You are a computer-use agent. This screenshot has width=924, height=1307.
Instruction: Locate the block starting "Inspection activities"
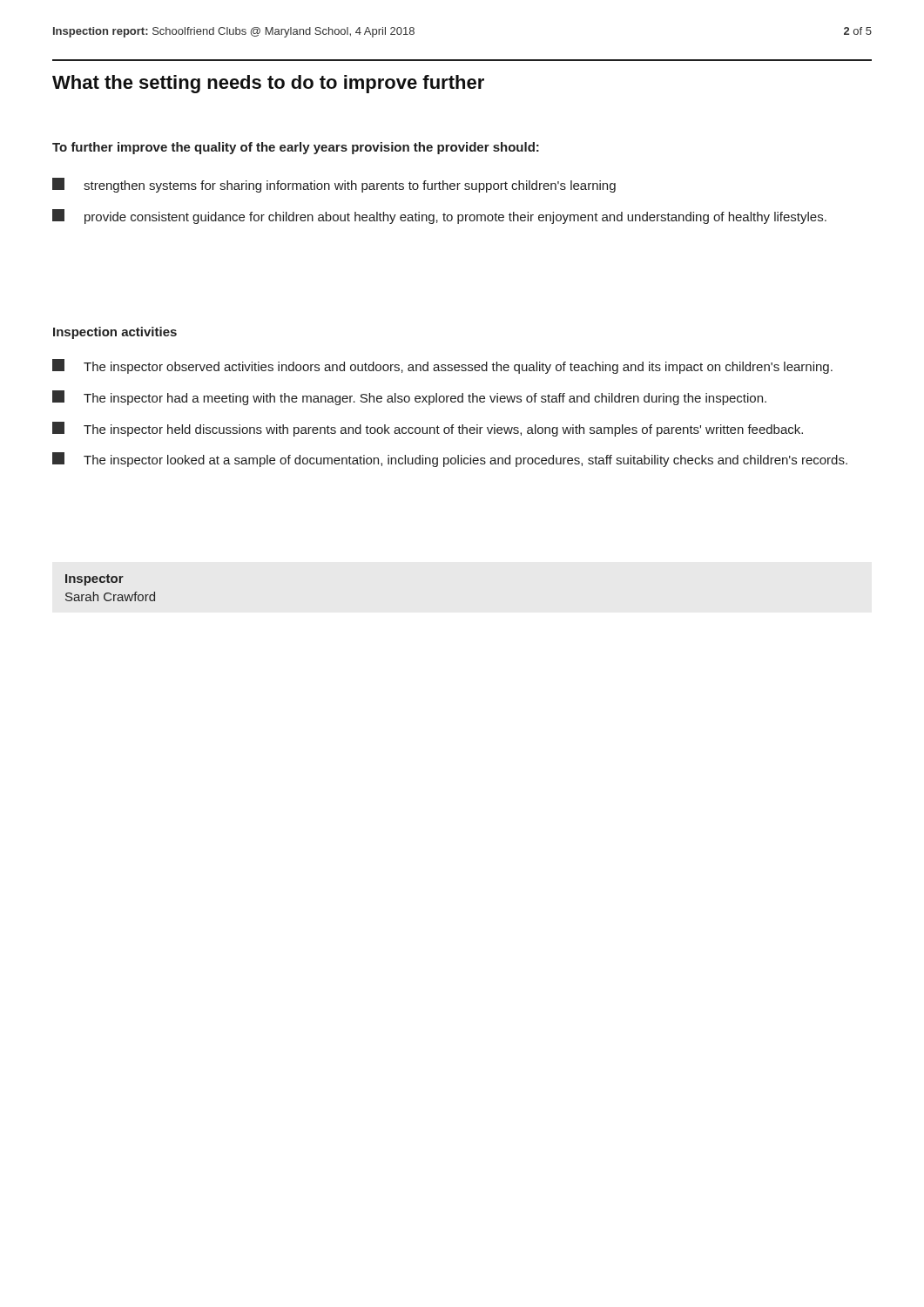pyautogui.click(x=115, y=333)
